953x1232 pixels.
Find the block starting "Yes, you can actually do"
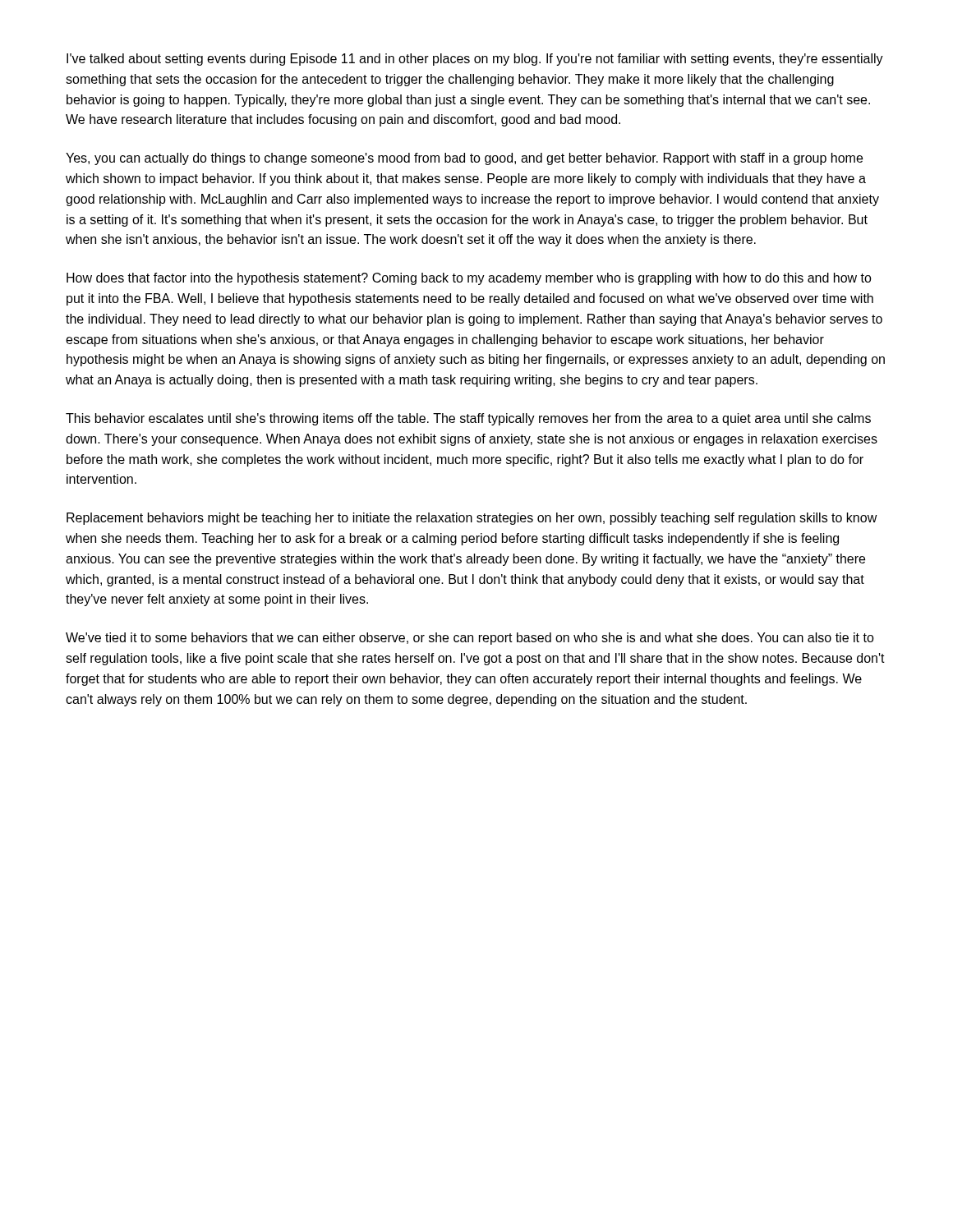coord(472,199)
